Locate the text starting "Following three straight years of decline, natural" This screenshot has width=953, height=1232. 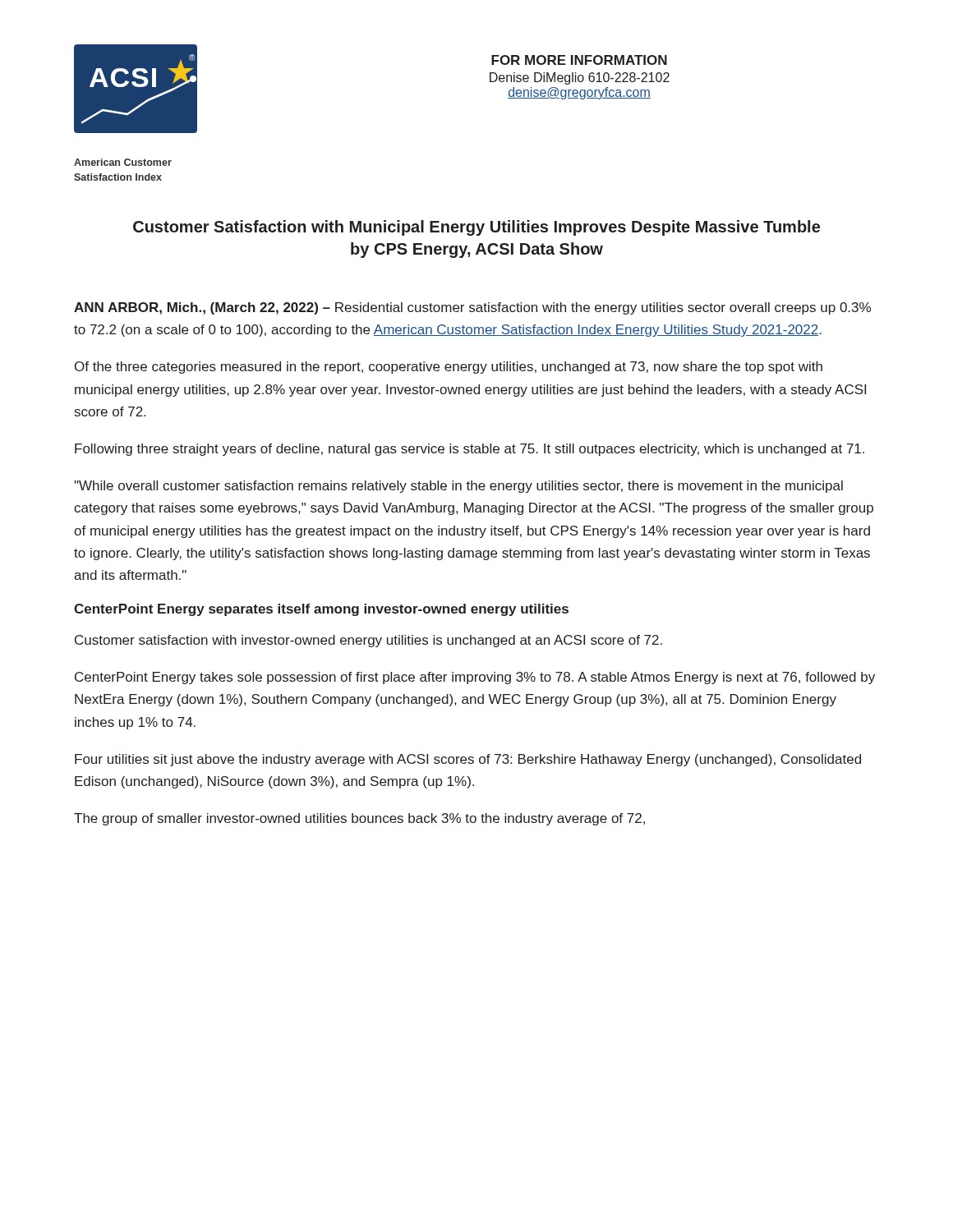470,449
